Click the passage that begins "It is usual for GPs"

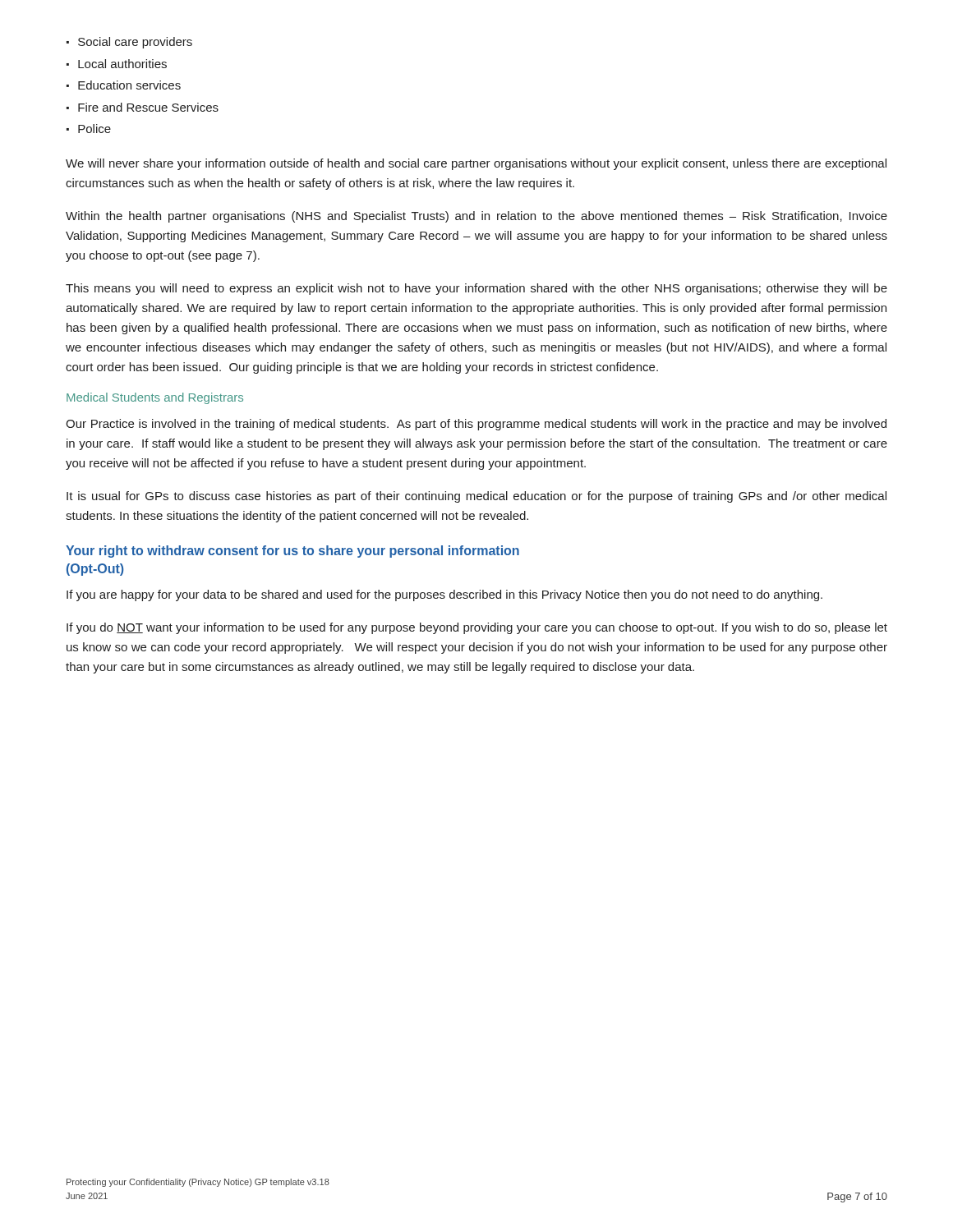tap(476, 505)
